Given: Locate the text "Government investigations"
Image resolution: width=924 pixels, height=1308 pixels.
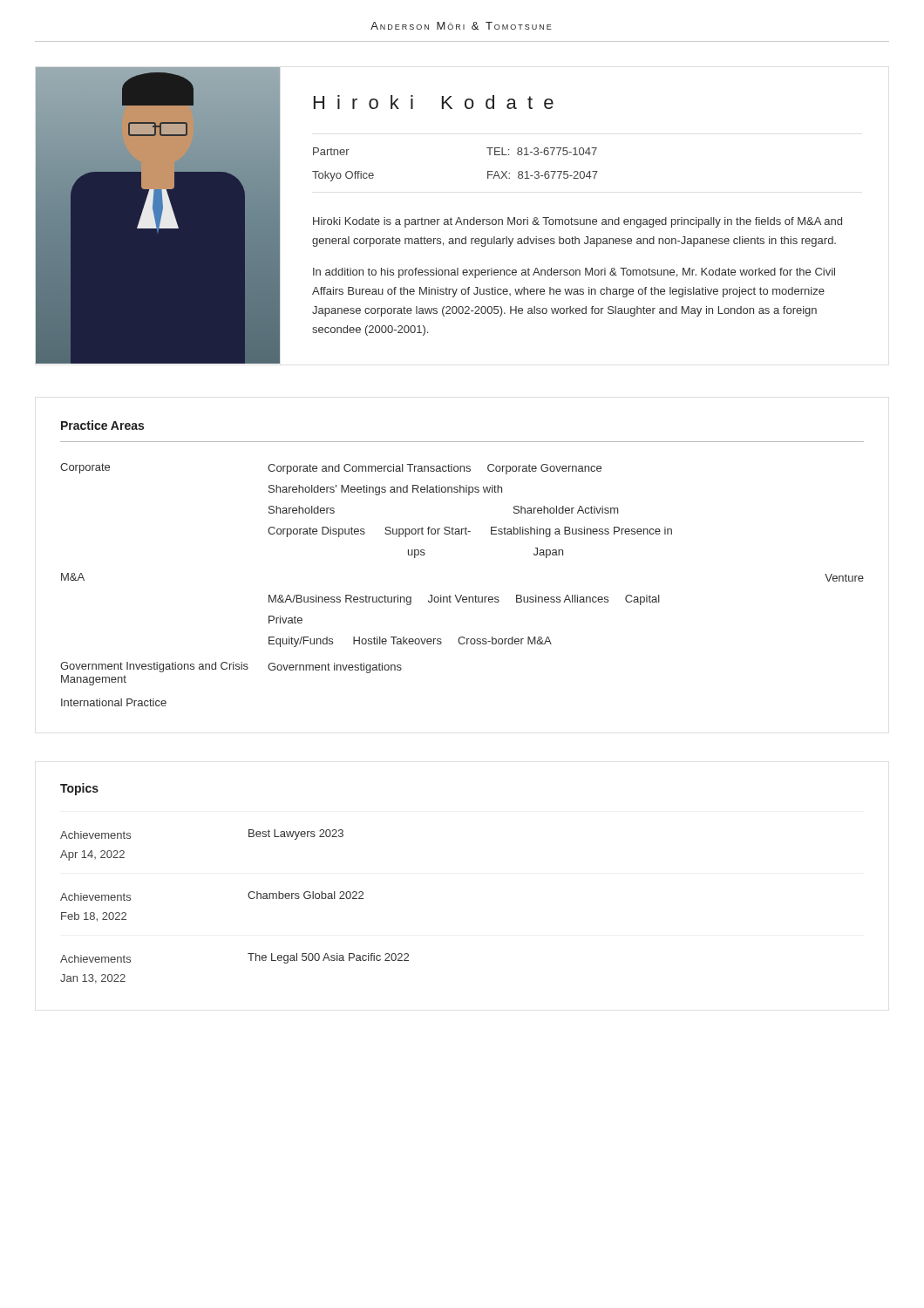Looking at the screenshot, I should (x=335, y=667).
